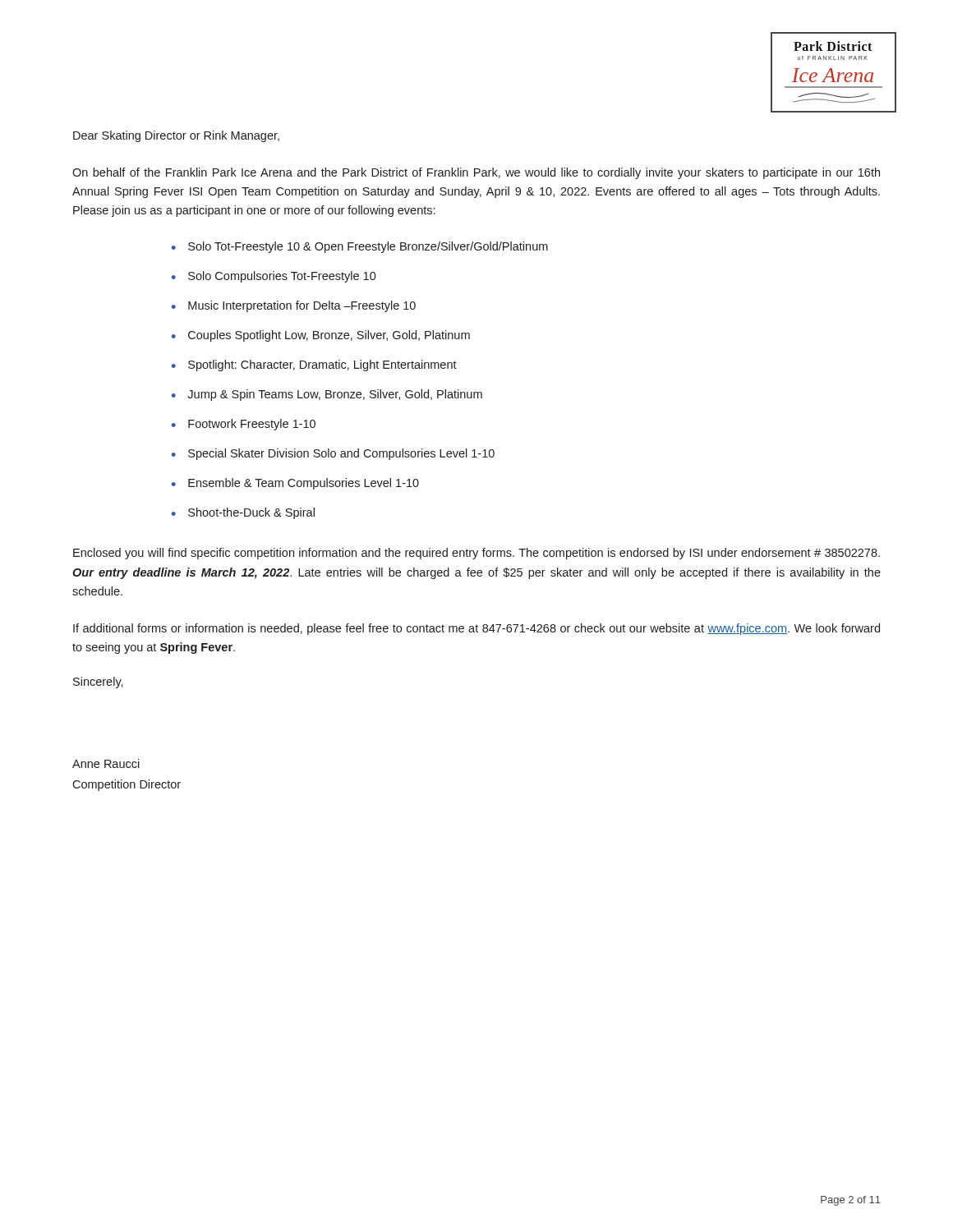Locate the text block with the text "If additional forms or information is needed,"

pos(476,638)
